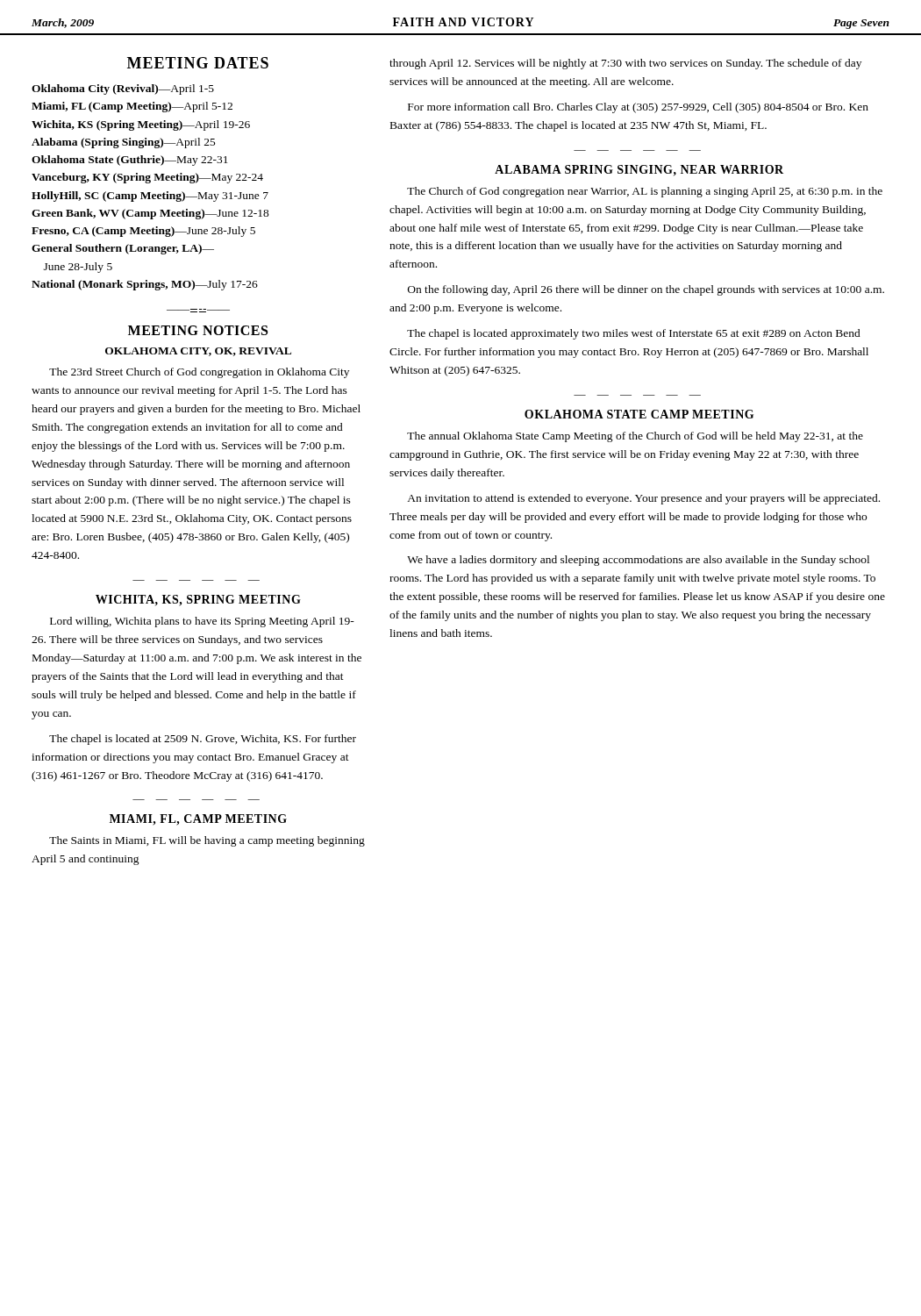The width and height of the screenshot is (921, 1316).
Task: Select the list item that reads "Fresno, CA (Camp Meeting)—June 28-July 5"
Action: [x=144, y=230]
